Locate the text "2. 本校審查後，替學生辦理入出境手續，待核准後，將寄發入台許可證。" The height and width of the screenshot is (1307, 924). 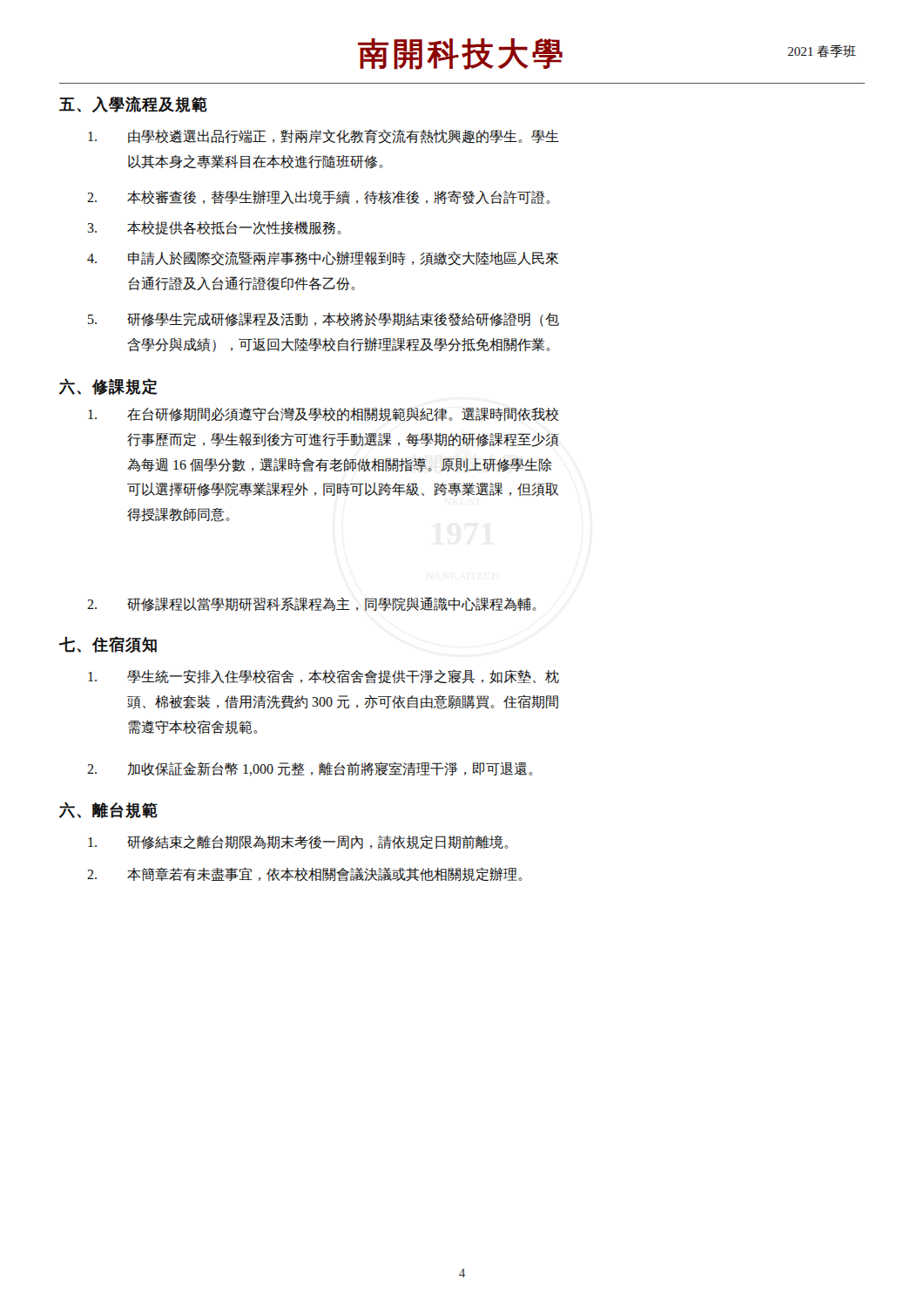[x=462, y=198]
